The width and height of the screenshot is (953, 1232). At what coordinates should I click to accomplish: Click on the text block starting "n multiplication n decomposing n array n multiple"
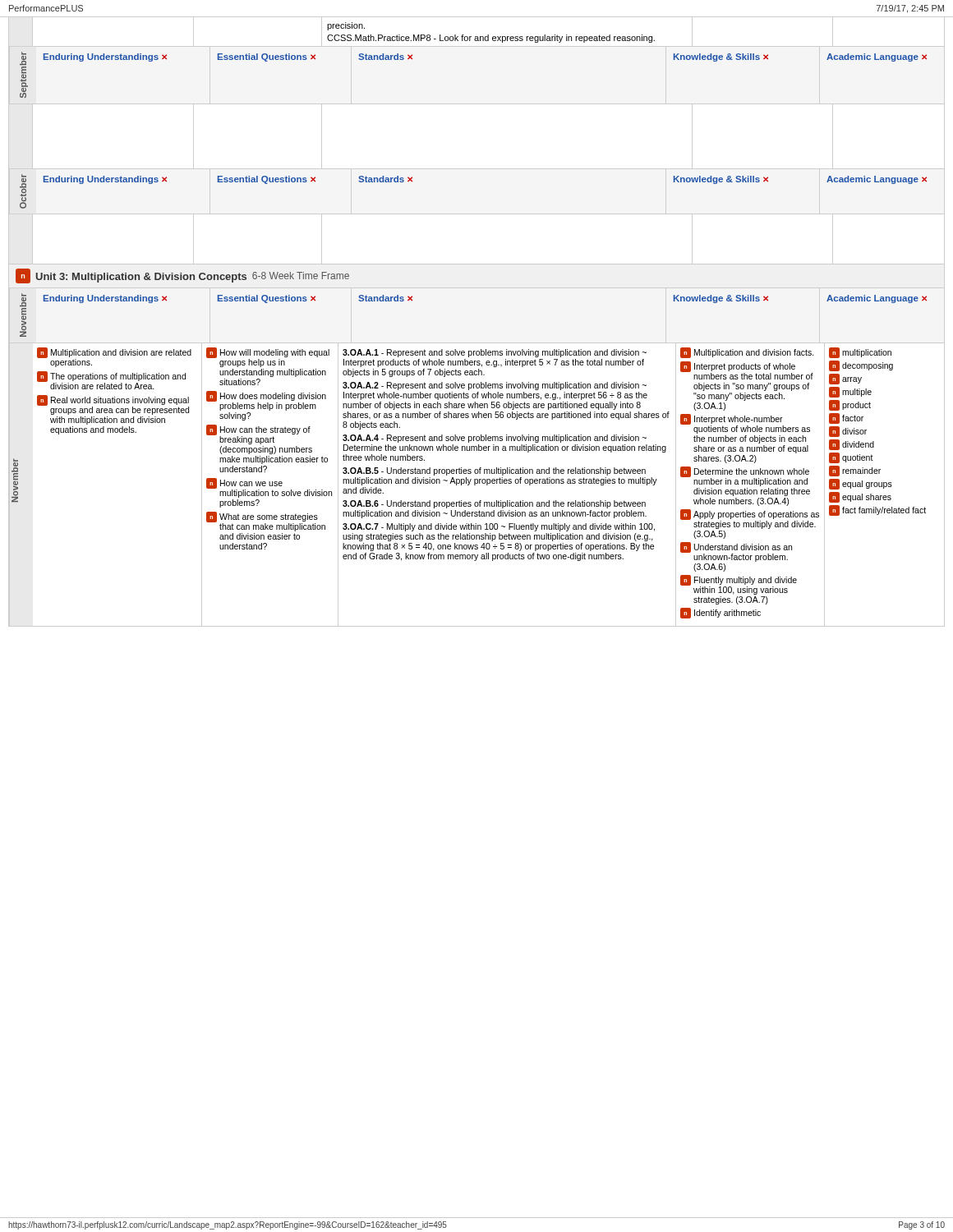coord(860,353)
